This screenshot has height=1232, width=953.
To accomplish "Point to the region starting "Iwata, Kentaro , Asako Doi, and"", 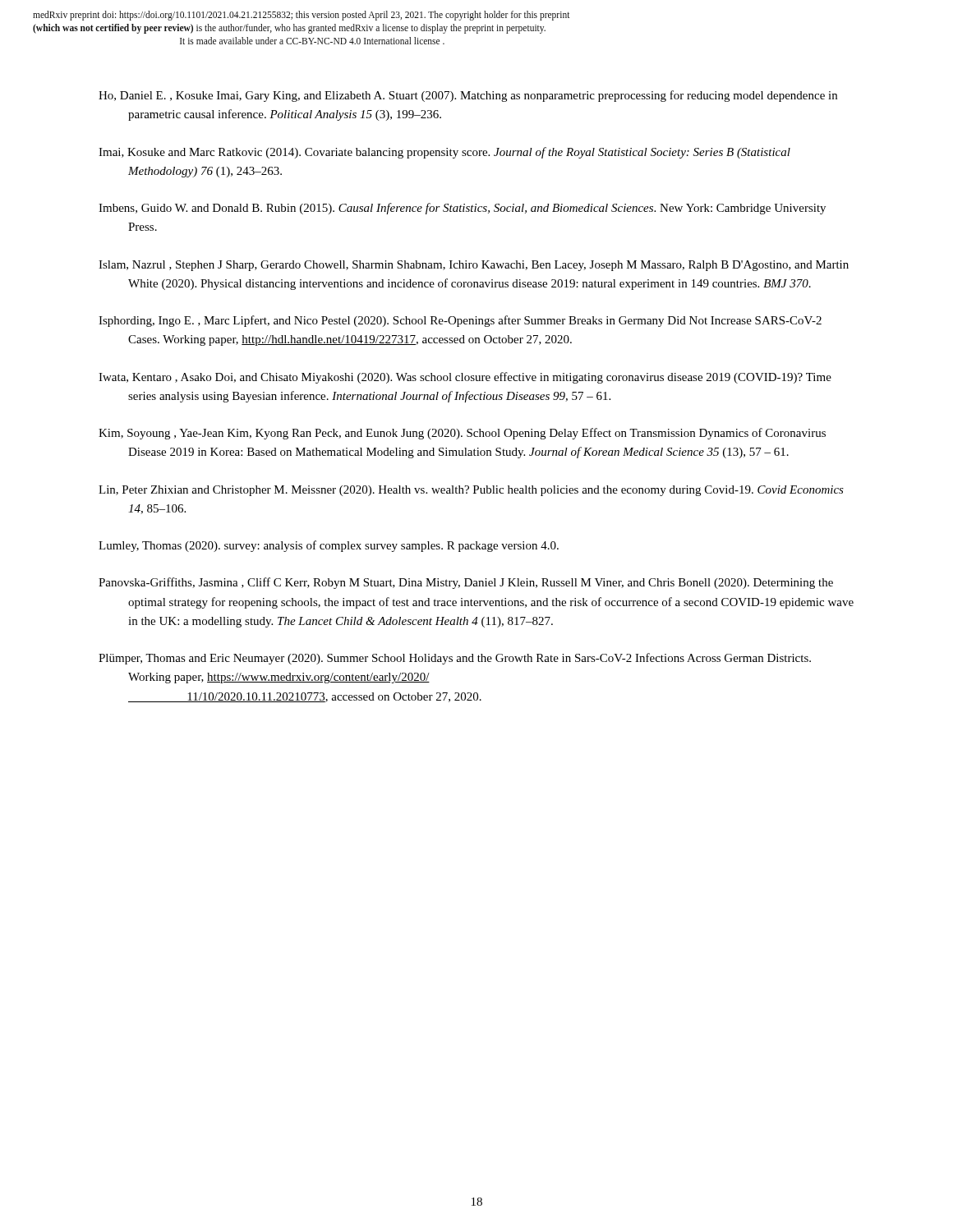I will tap(465, 386).
